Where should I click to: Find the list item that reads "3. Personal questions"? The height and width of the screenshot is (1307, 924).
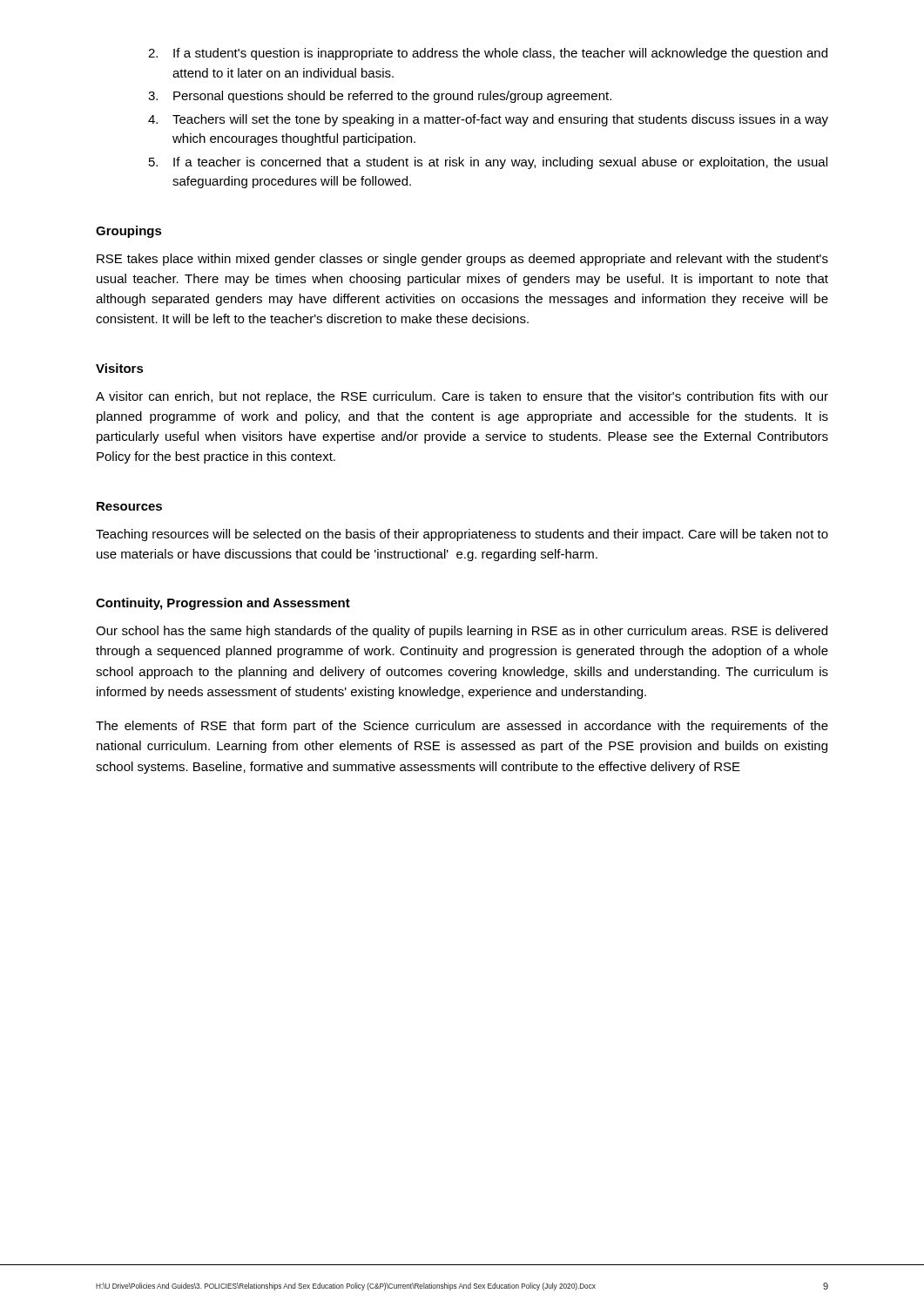pos(488,96)
